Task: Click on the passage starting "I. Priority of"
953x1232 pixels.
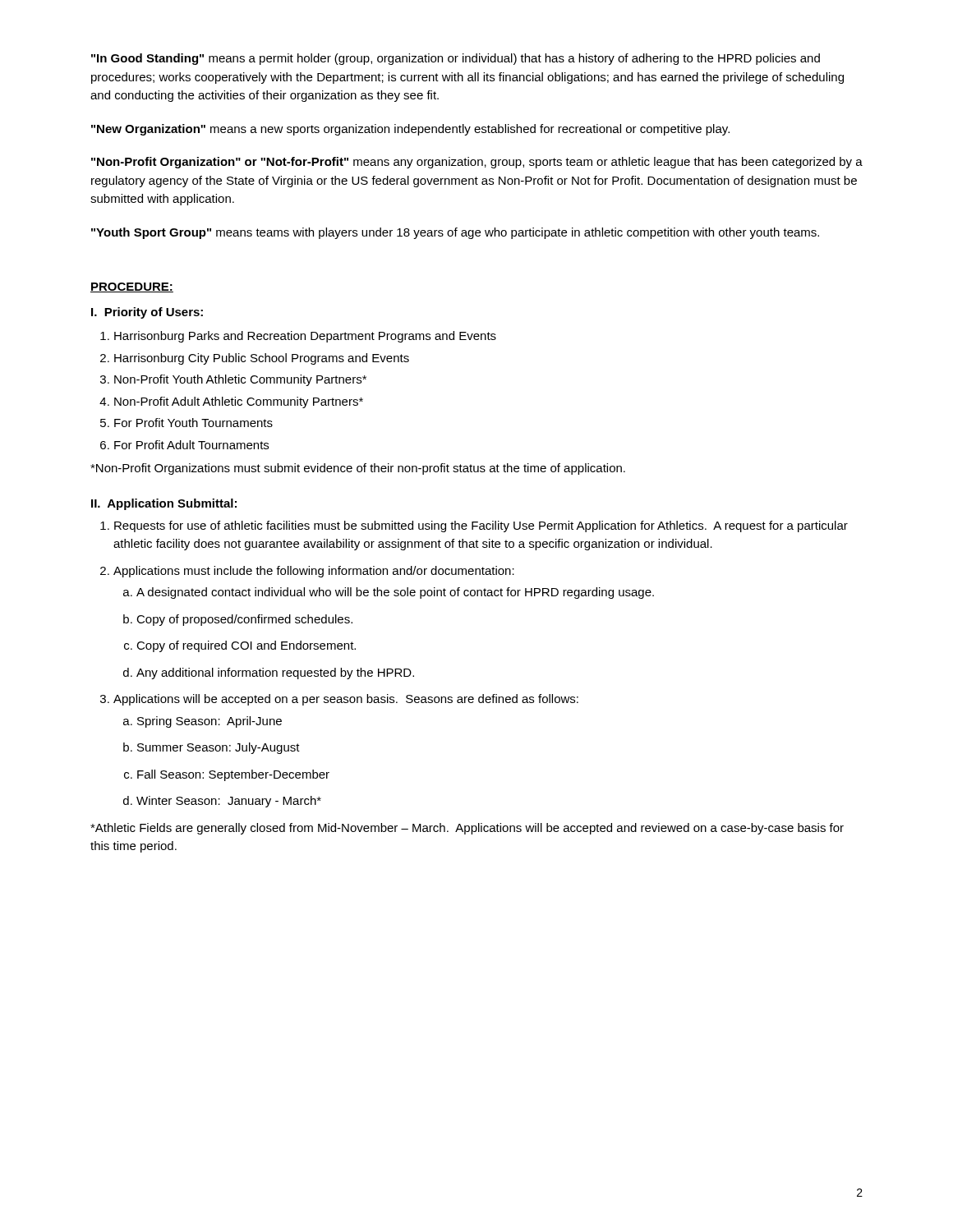Action: point(147,312)
